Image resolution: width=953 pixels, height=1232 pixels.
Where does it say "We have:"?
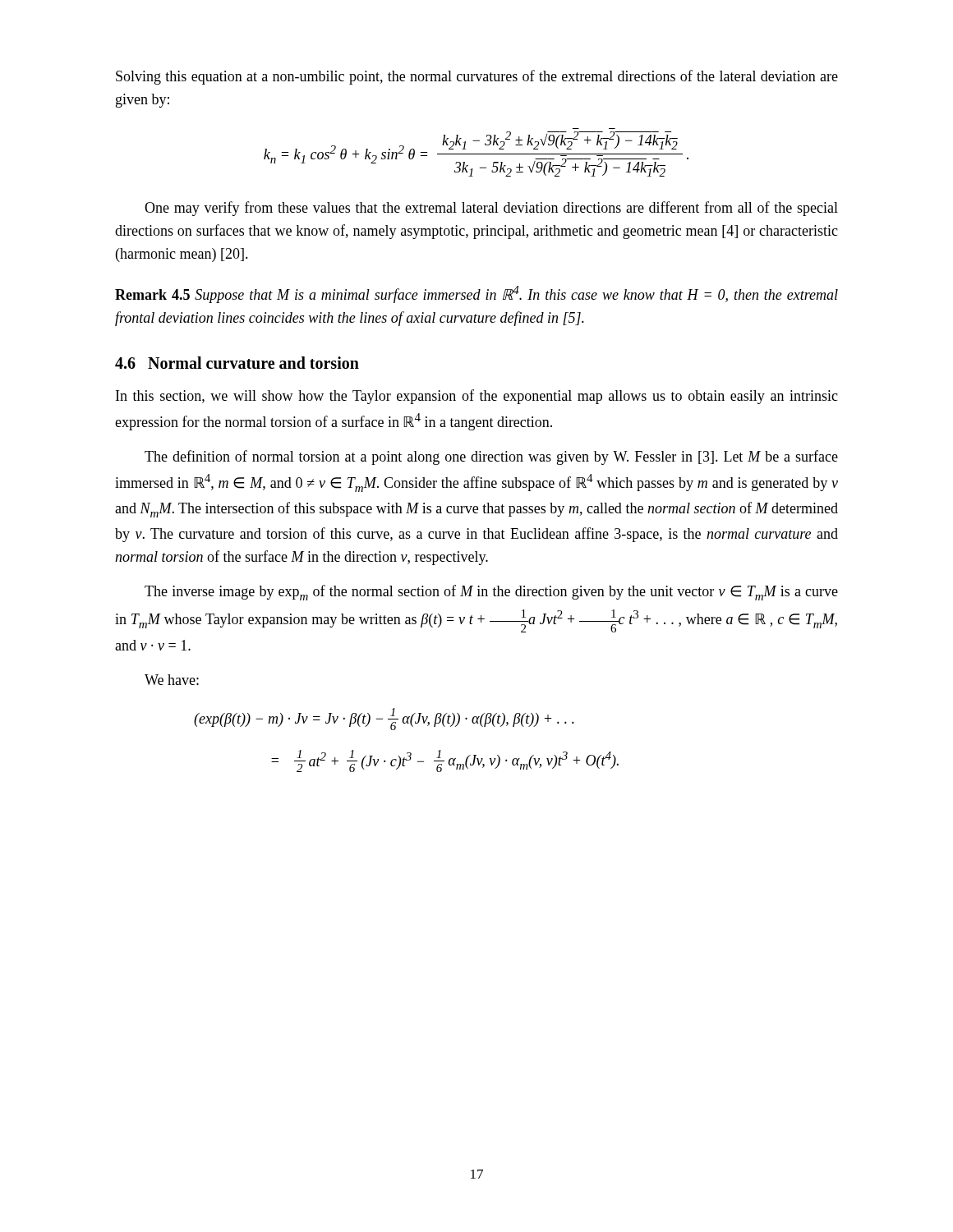click(172, 680)
